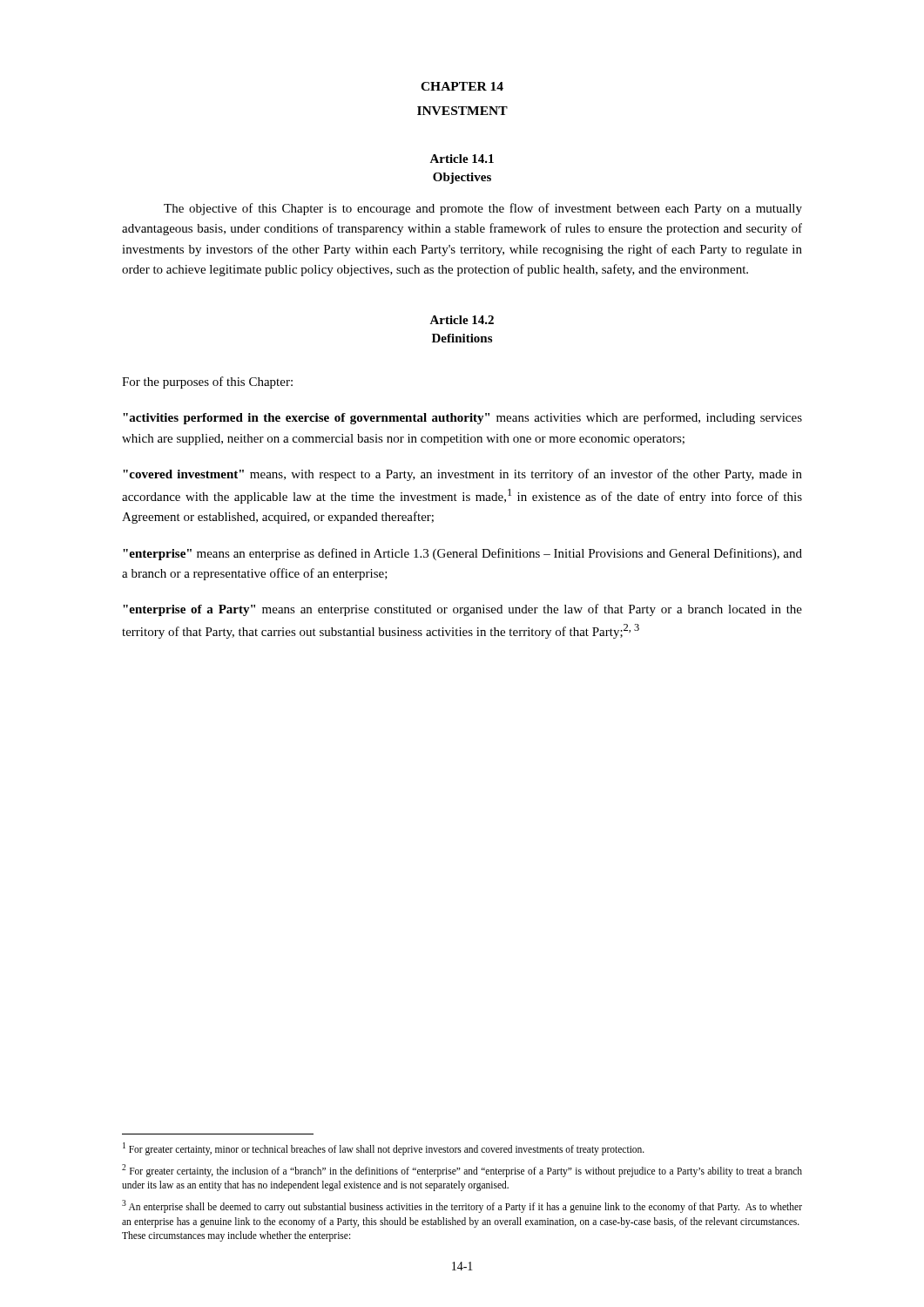Select the element starting "Article 14.2 Definitions"
924x1307 pixels.
pos(462,329)
